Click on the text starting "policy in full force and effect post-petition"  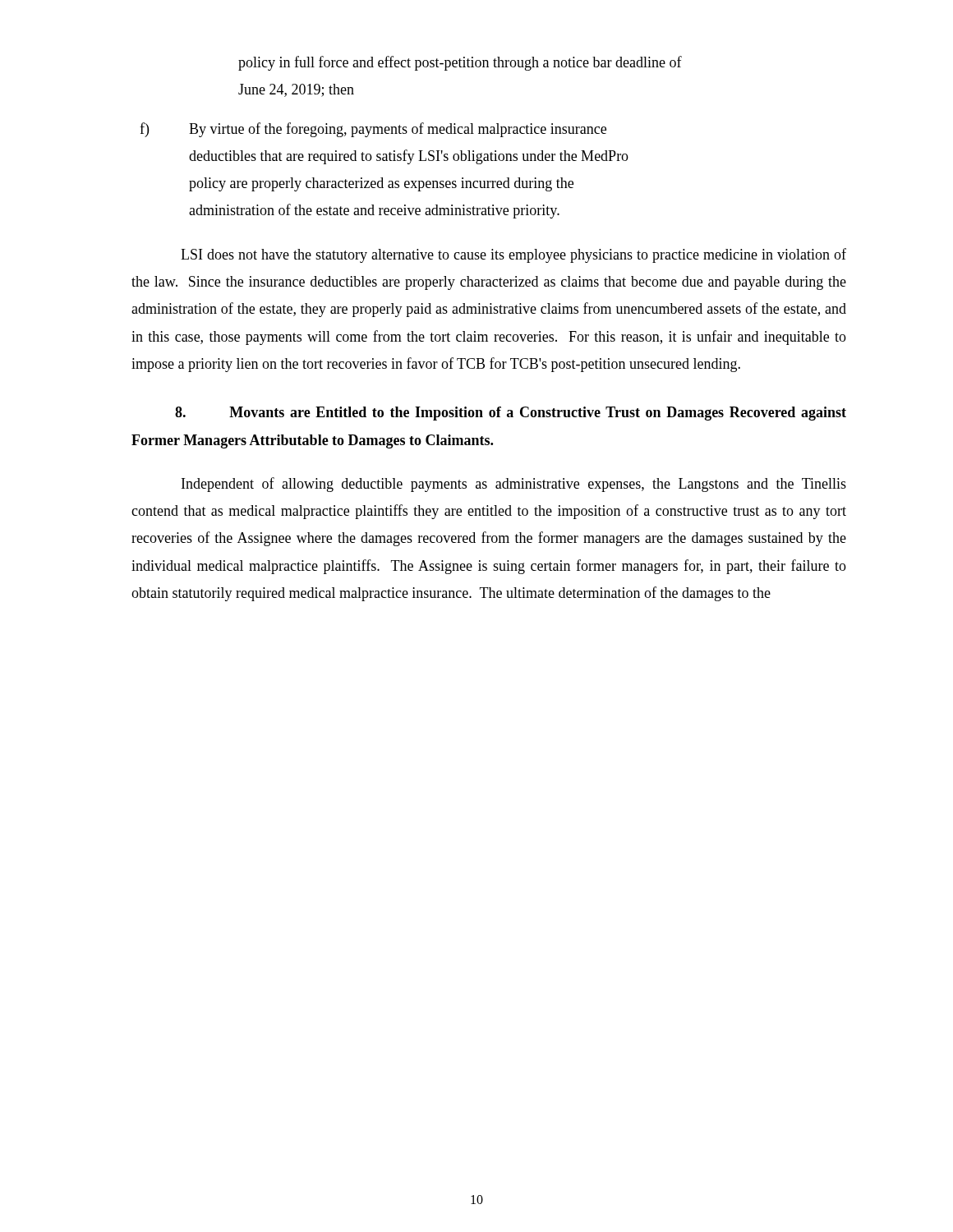pyautogui.click(x=460, y=62)
